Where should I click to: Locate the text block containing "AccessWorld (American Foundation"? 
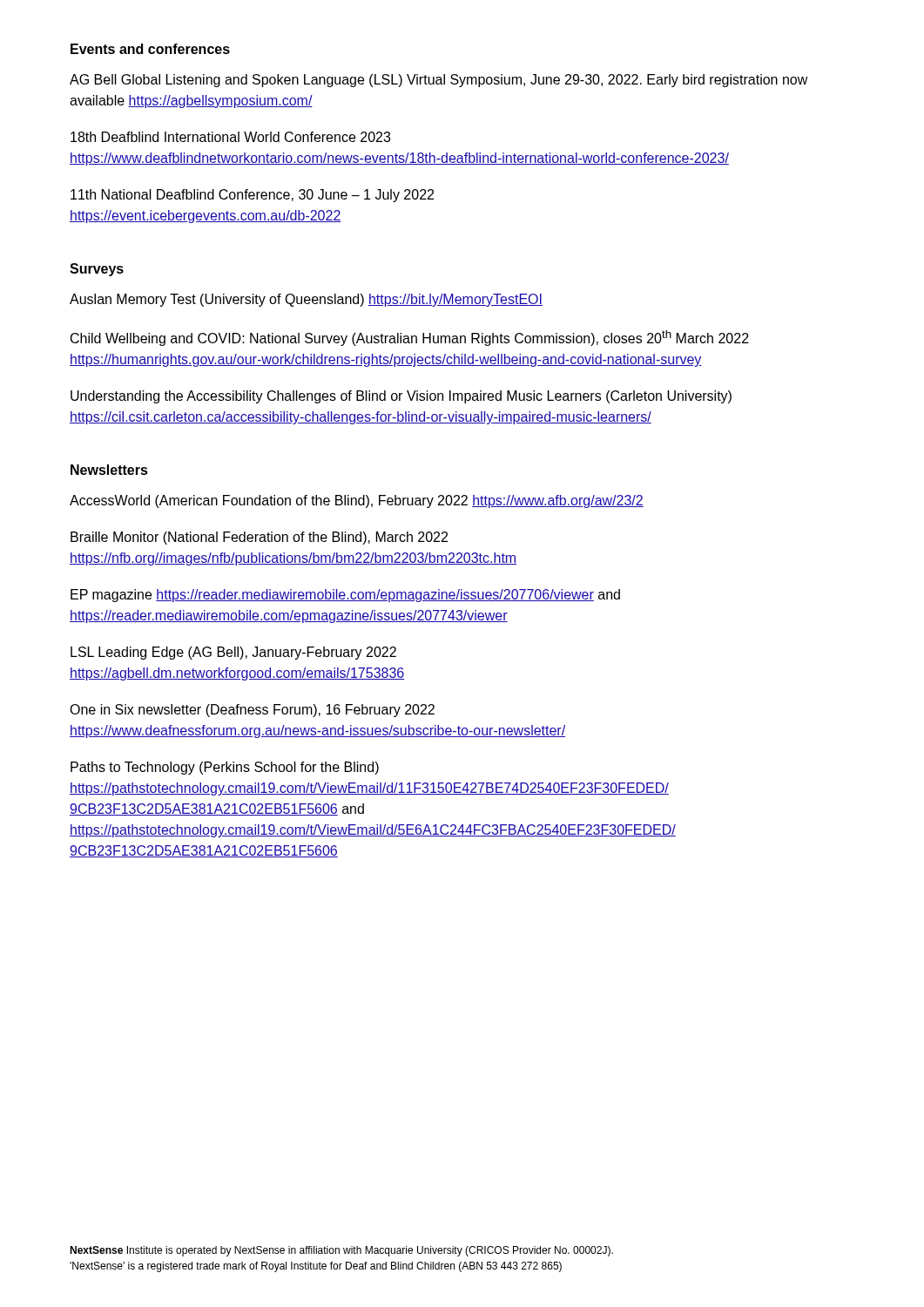click(x=356, y=501)
